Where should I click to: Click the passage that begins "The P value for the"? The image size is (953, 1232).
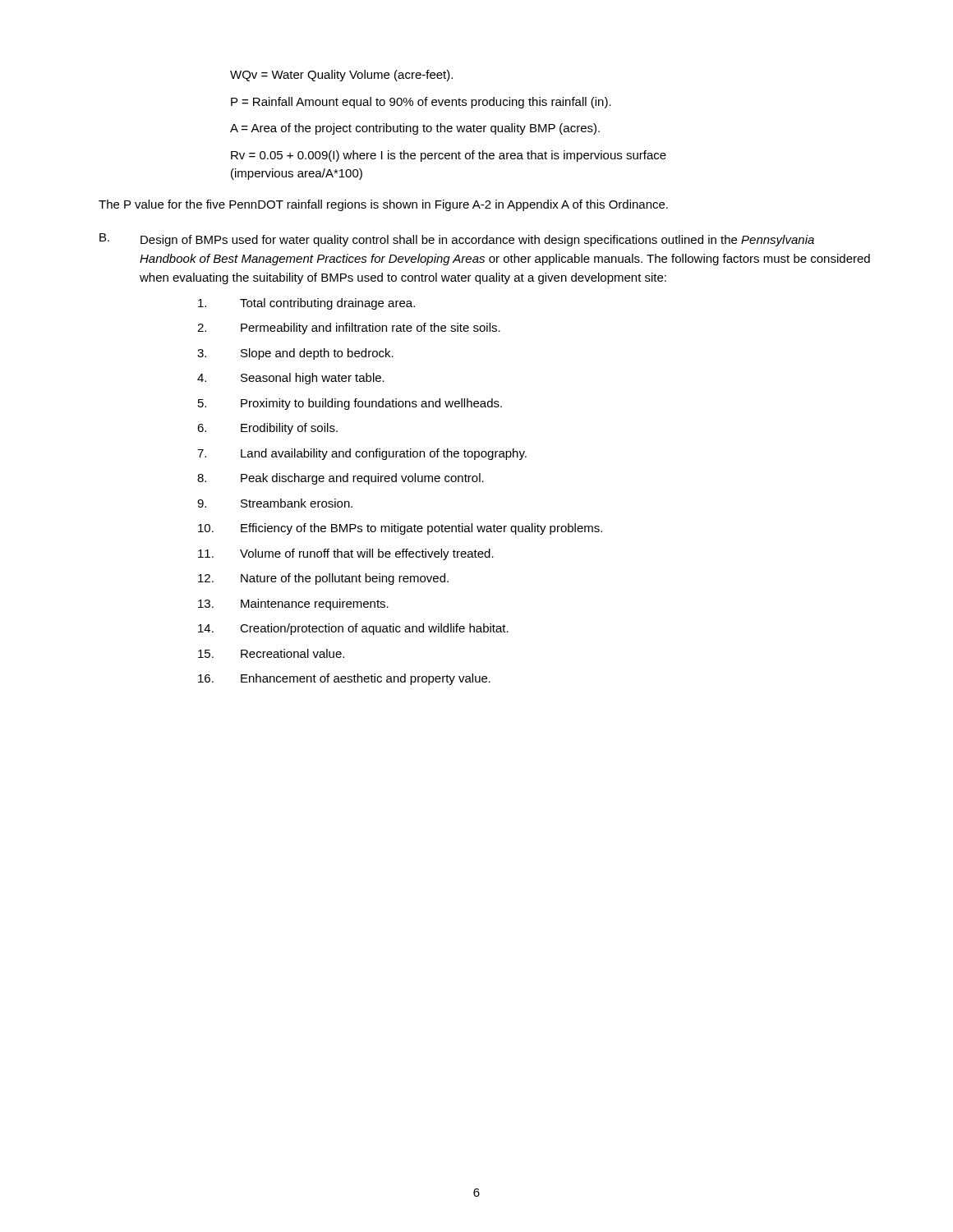click(384, 204)
